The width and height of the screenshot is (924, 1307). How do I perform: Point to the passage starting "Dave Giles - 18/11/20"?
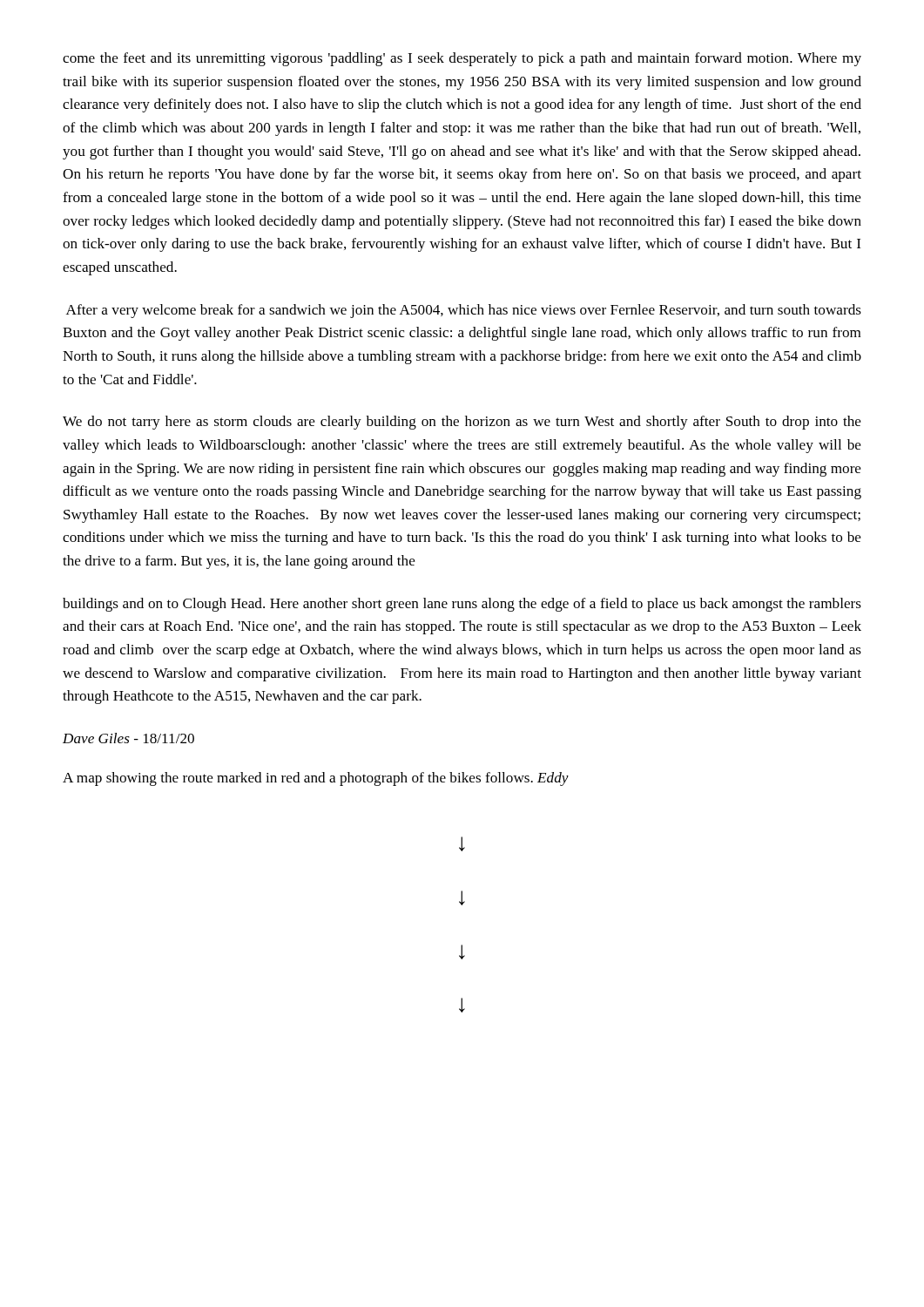(x=129, y=739)
